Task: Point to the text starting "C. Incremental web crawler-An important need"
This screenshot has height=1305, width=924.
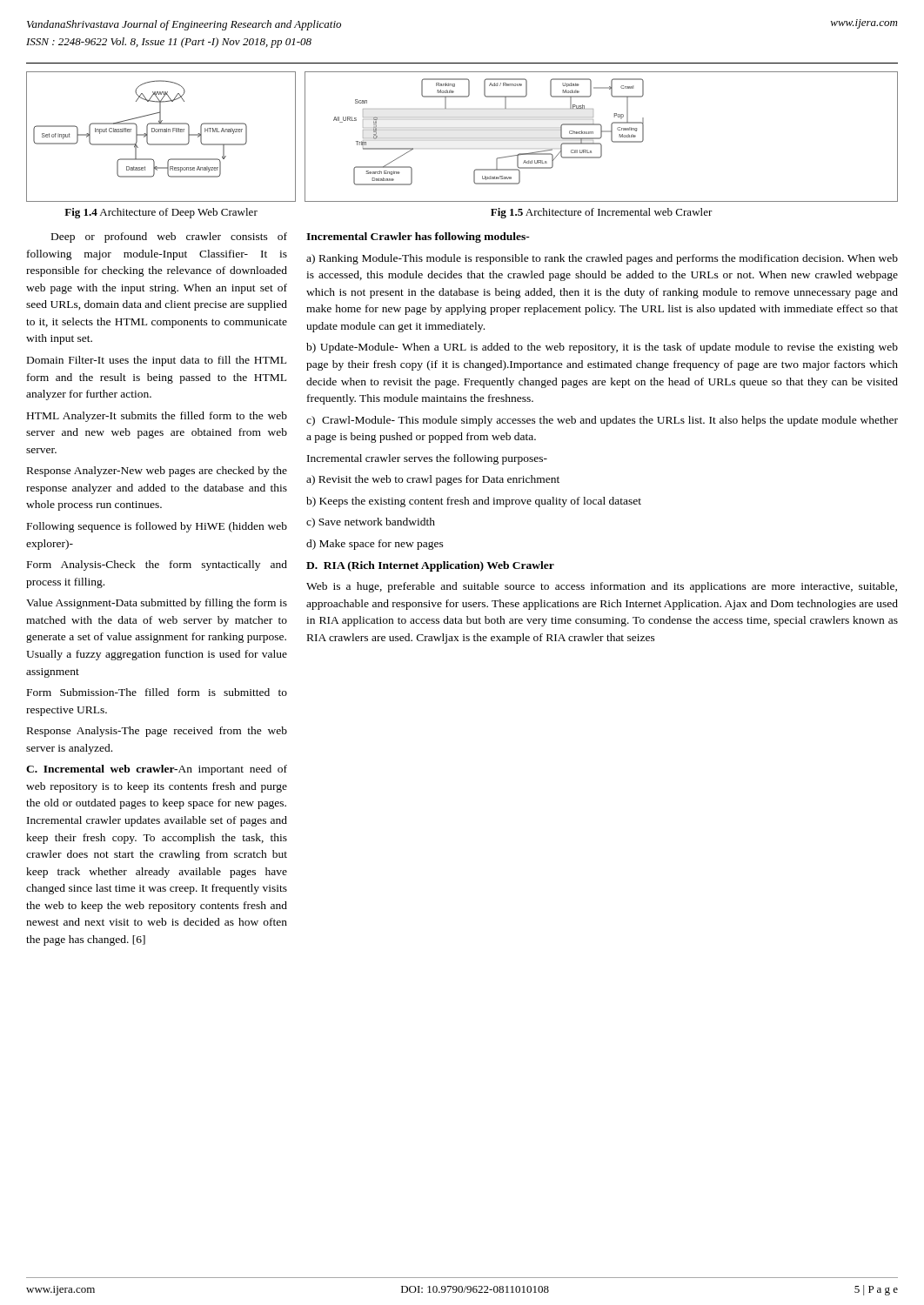Action: pyautogui.click(x=157, y=854)
